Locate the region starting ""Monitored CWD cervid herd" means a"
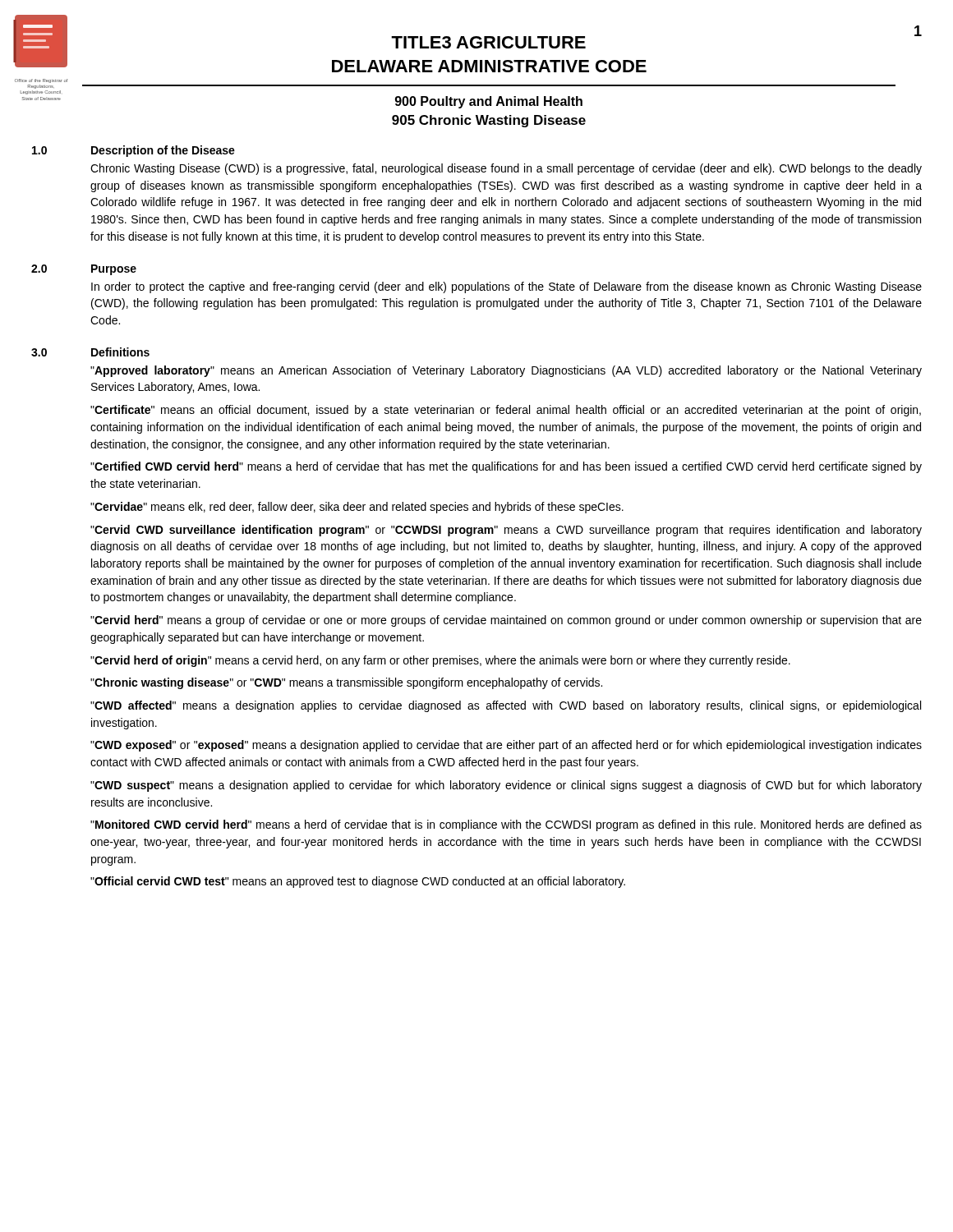The image size is (953, 1232). (x=506, y=842)
